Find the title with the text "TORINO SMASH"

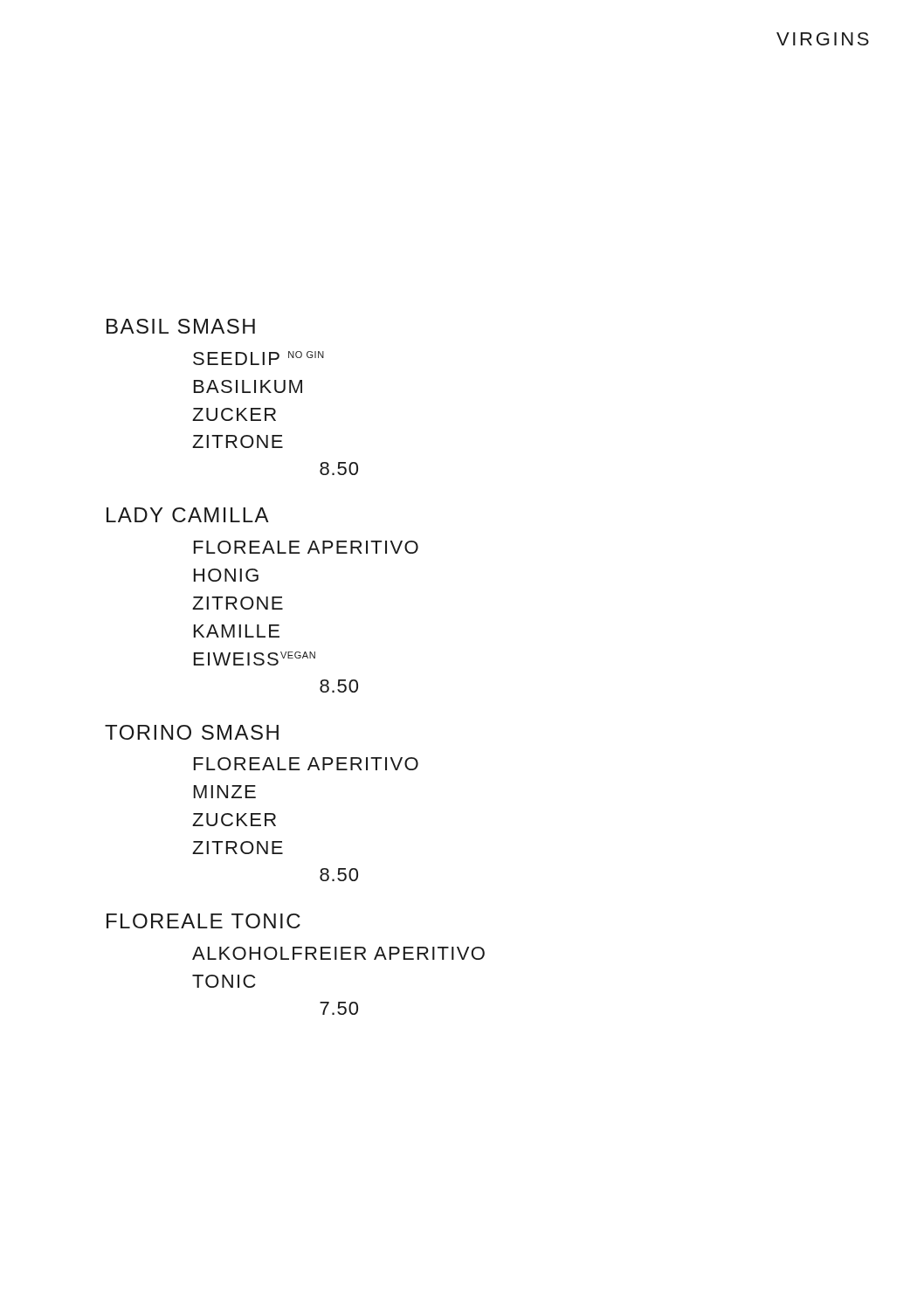click(193, 732)
